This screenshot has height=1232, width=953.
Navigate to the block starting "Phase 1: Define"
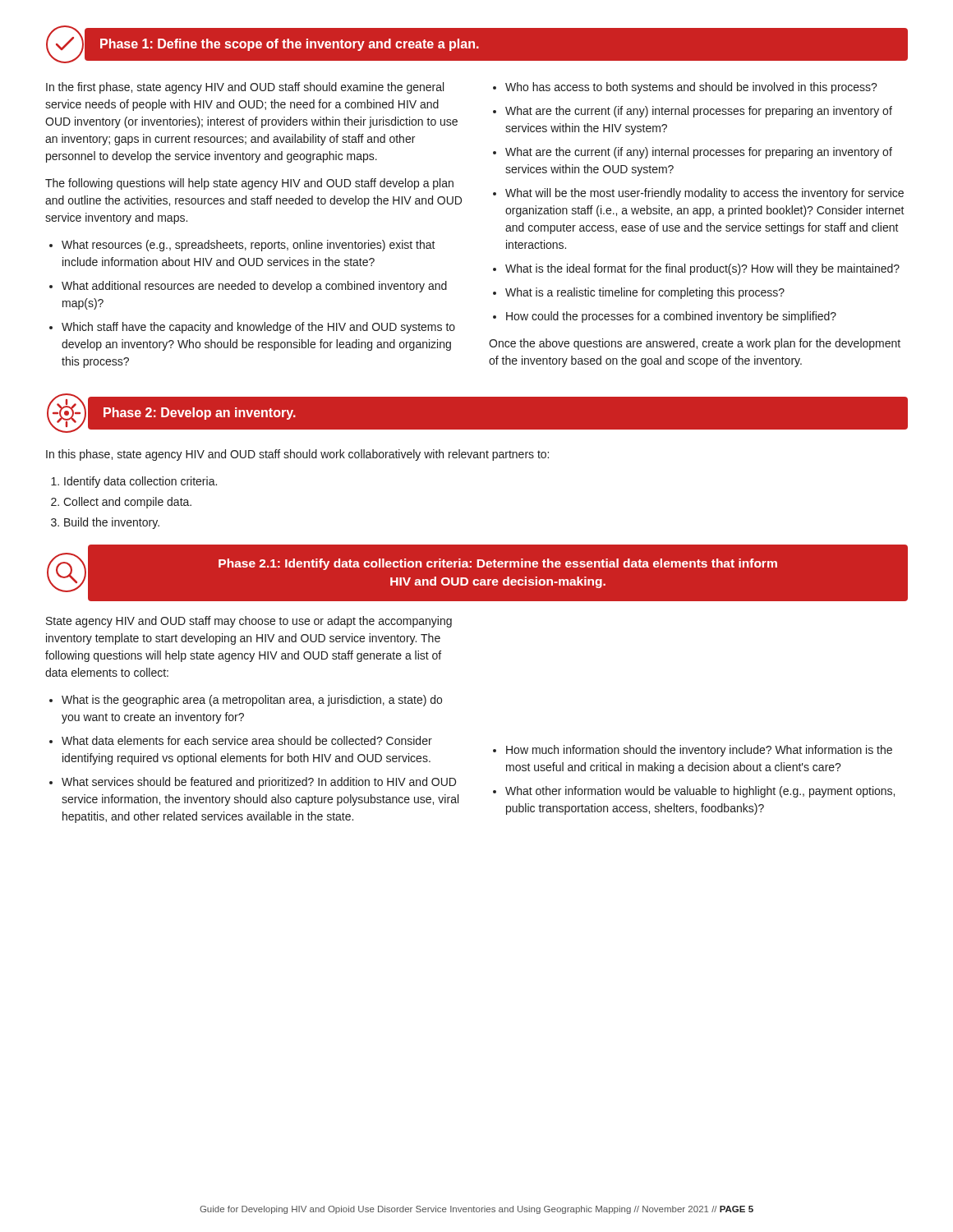[x=476, y=44]
